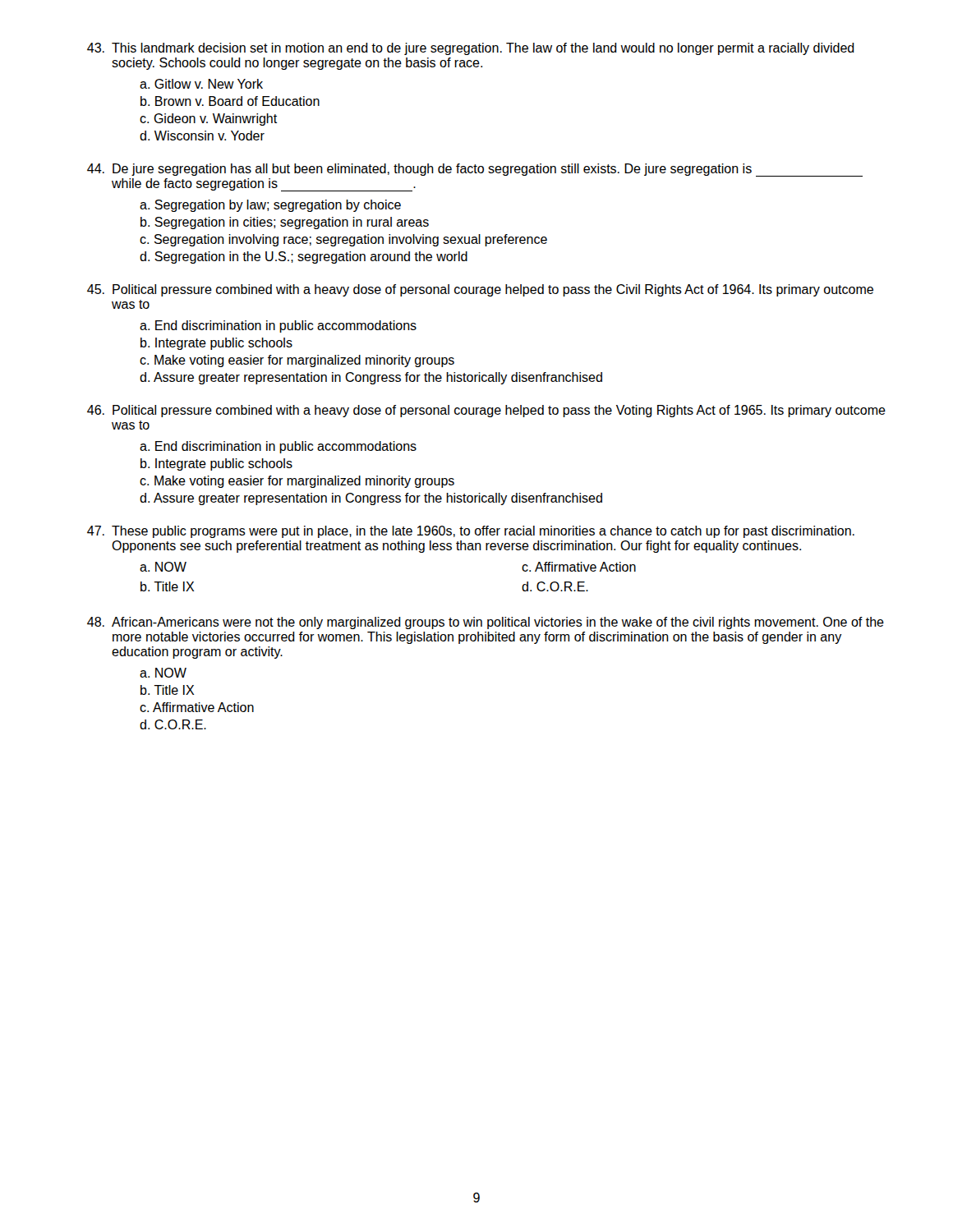Find the region starting "46. Political pressure combined with"
This screenshot has width=953, height=1232.
pyautogui.click(x=486, y=411)
